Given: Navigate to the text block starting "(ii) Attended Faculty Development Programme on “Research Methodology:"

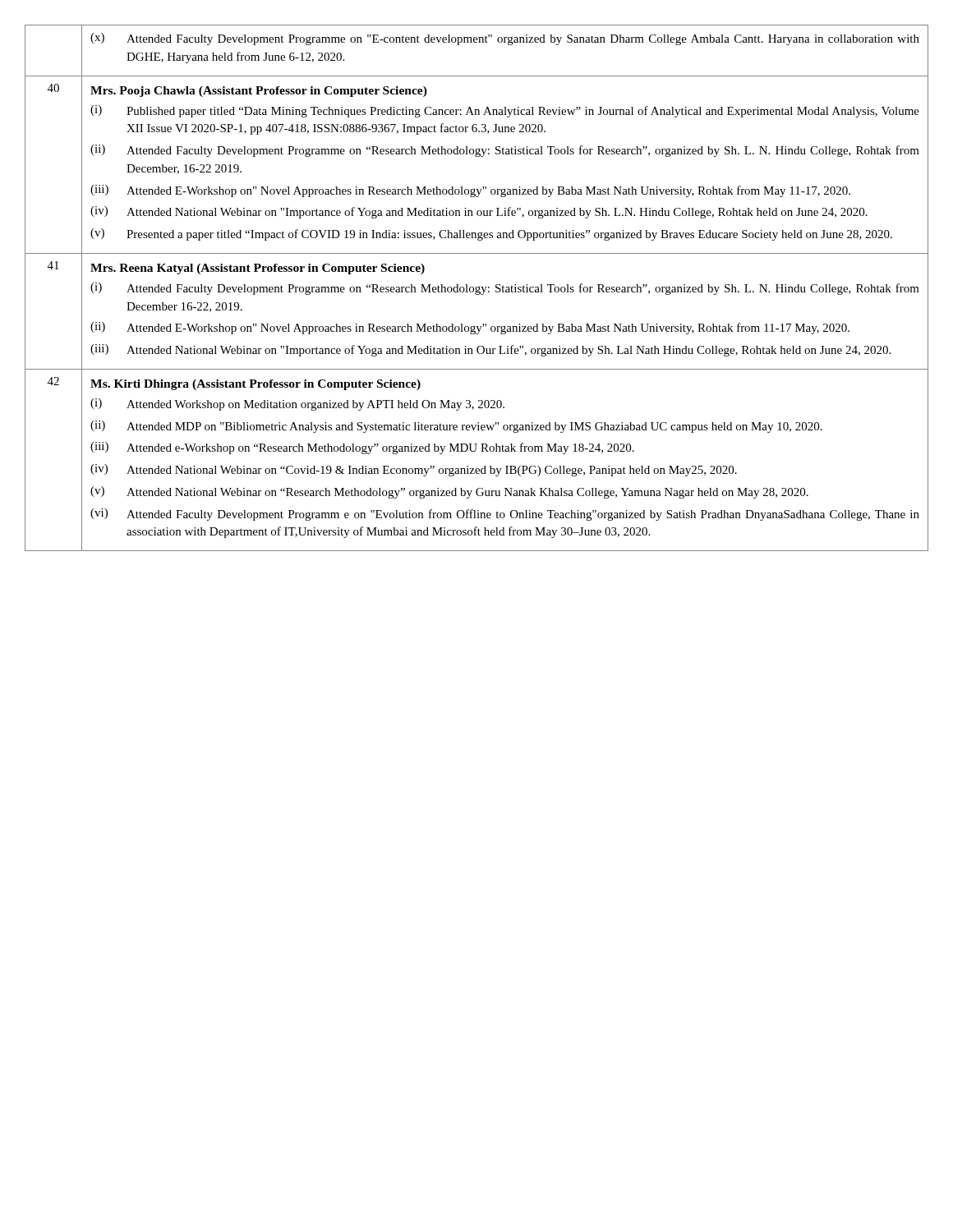Looking at the screenshot, I should tap(505, 160).
